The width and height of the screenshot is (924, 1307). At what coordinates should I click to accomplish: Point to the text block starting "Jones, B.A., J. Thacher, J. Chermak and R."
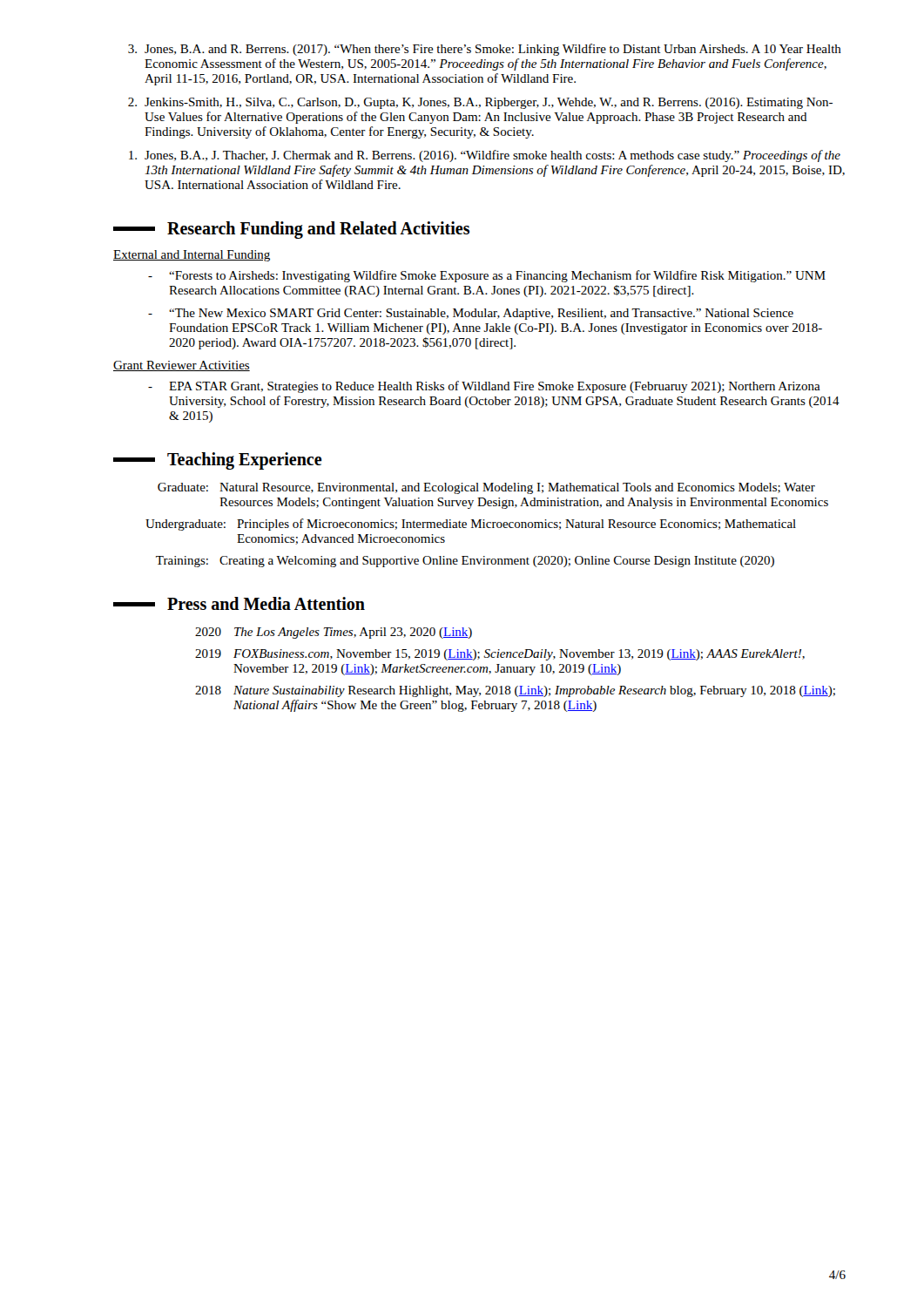pos(479,170)
